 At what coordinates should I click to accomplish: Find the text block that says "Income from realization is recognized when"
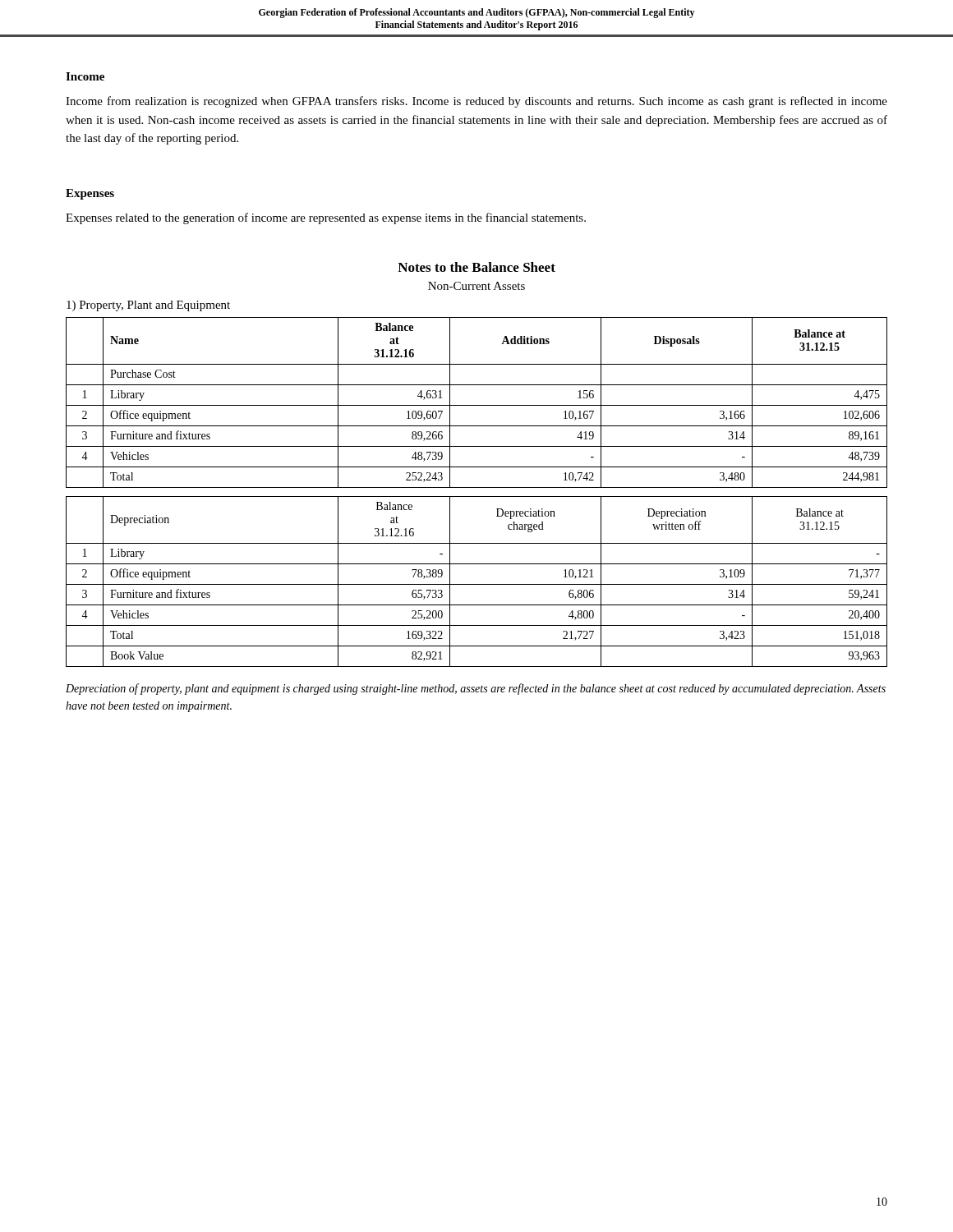476,120
